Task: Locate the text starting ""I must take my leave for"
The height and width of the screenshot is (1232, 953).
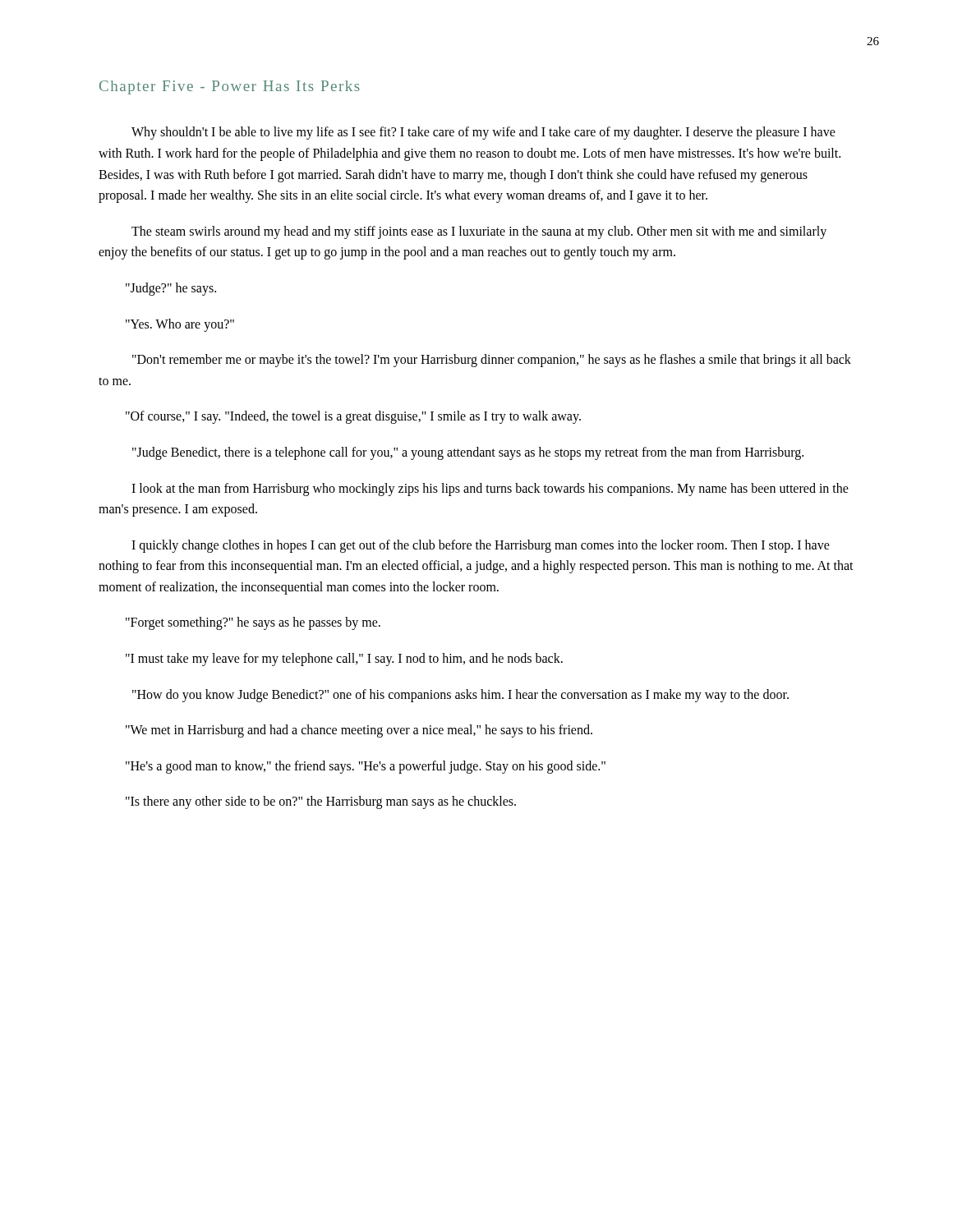Action: (x=344, y=658)
